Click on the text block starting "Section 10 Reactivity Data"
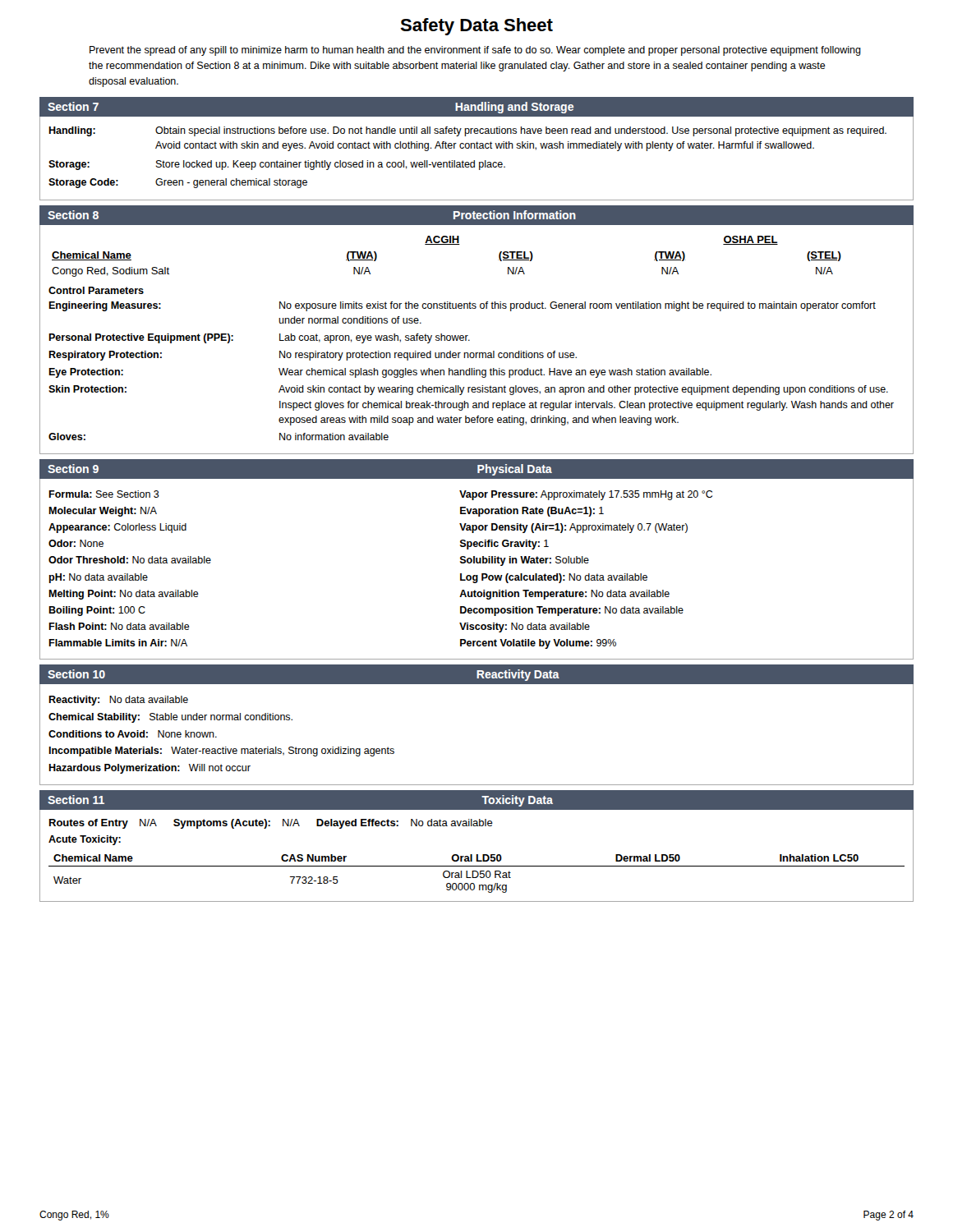Viewport: 953px width, 1232px height. (476, 674)
